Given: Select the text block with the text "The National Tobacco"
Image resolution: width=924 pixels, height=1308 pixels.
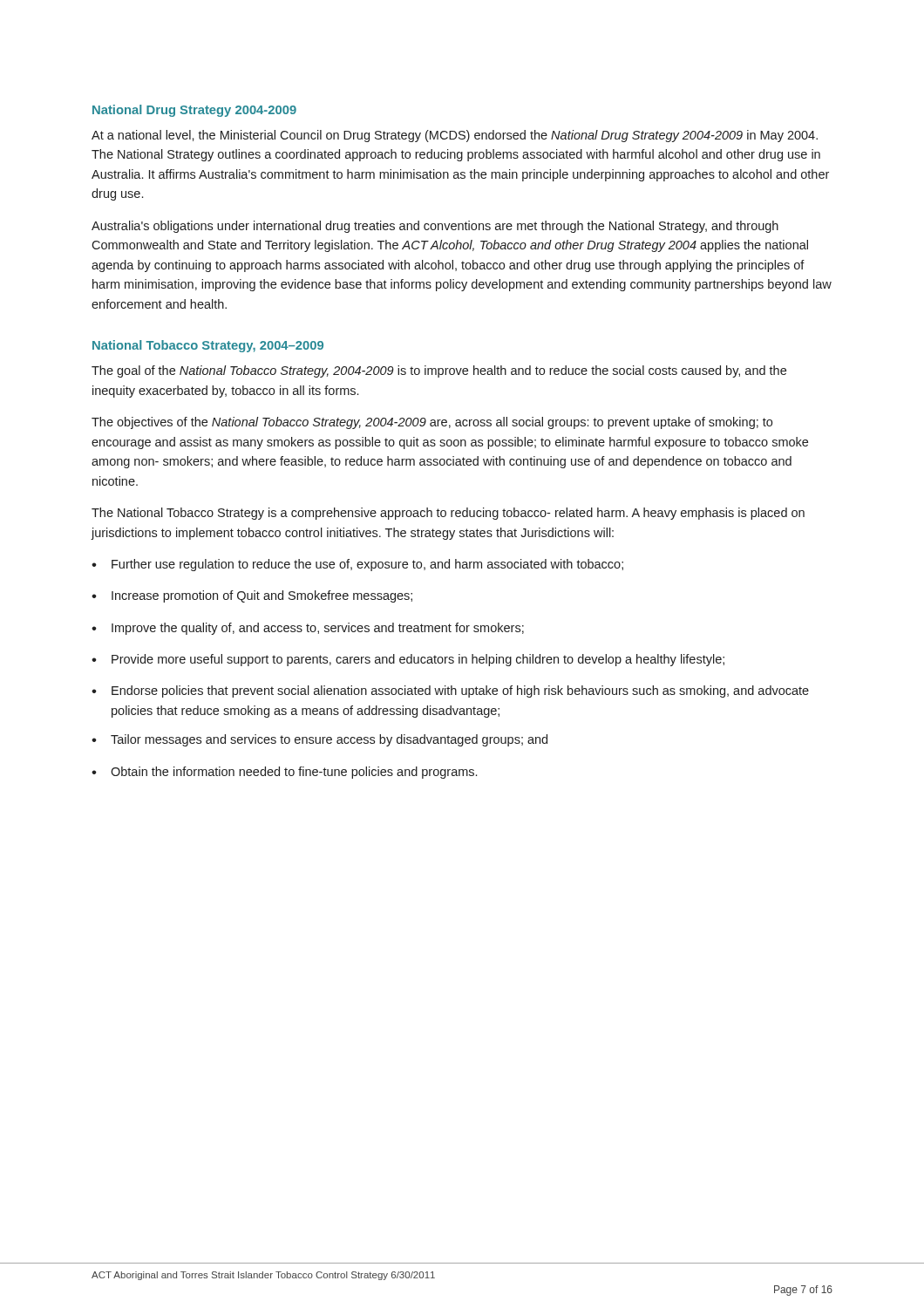Looking at the screenshot, I should click(x=448, y=523).
